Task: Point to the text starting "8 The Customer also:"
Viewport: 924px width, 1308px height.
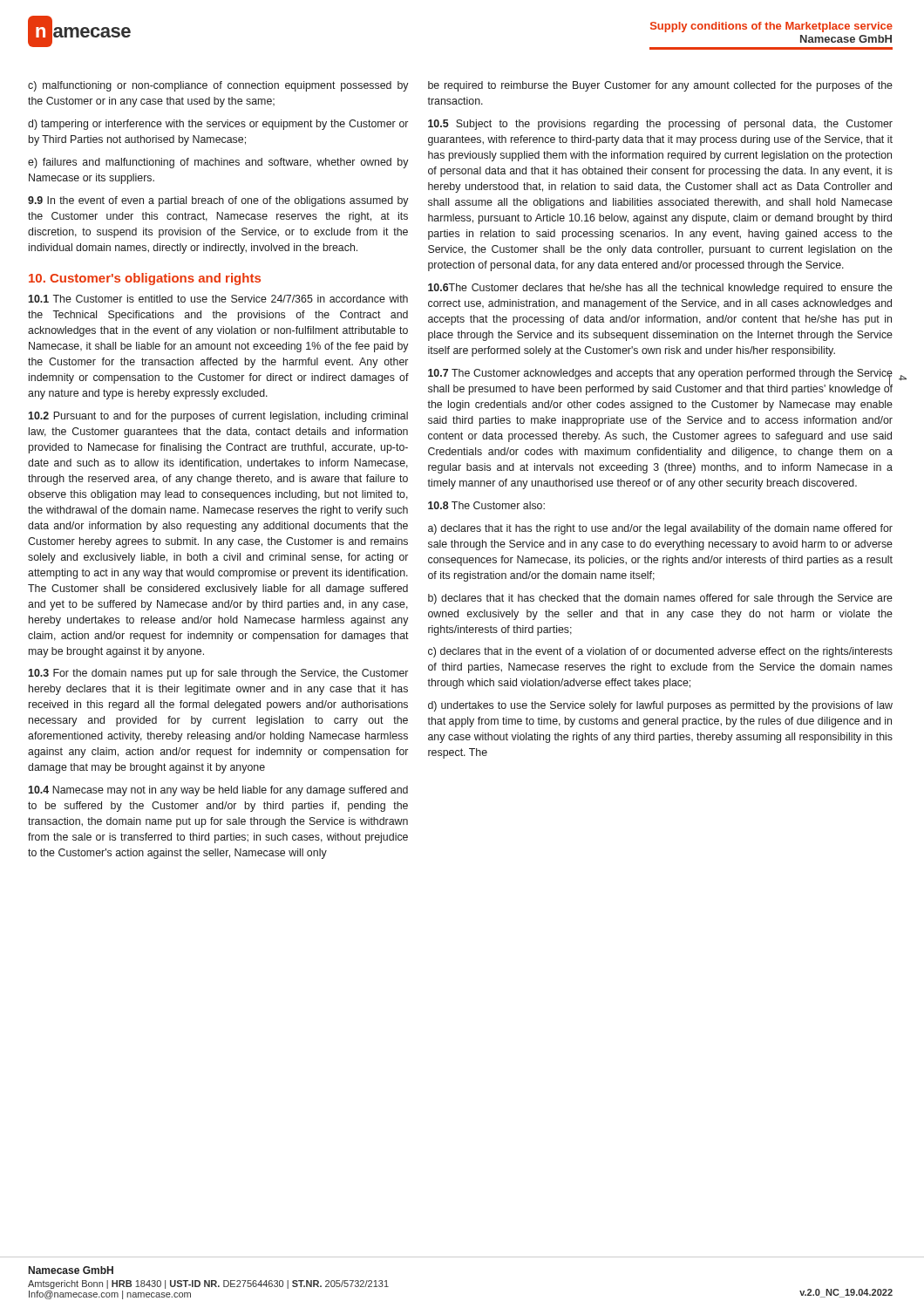Action: (486, 505)
